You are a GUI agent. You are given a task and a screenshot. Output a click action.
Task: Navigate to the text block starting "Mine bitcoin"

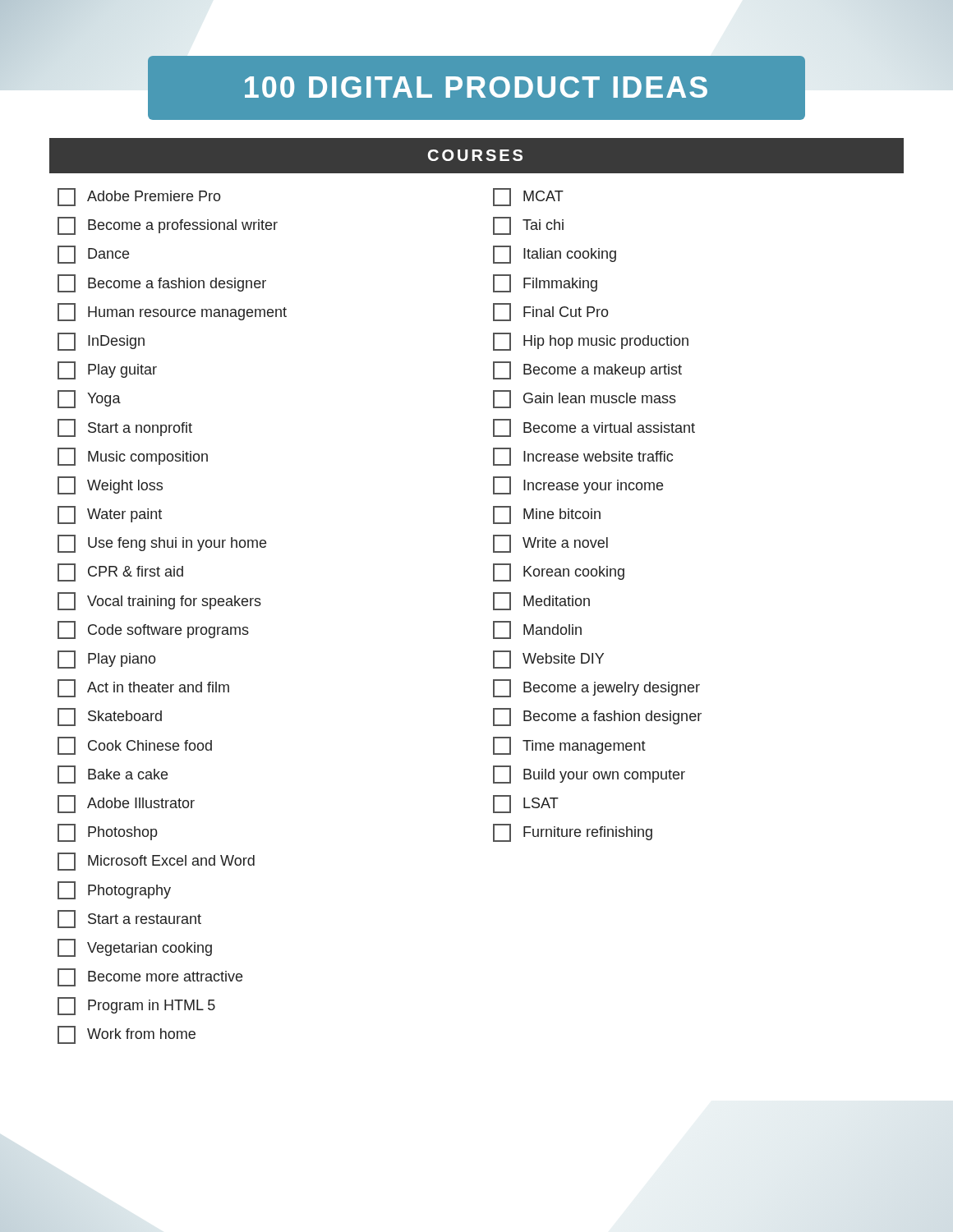click(547, 515)
